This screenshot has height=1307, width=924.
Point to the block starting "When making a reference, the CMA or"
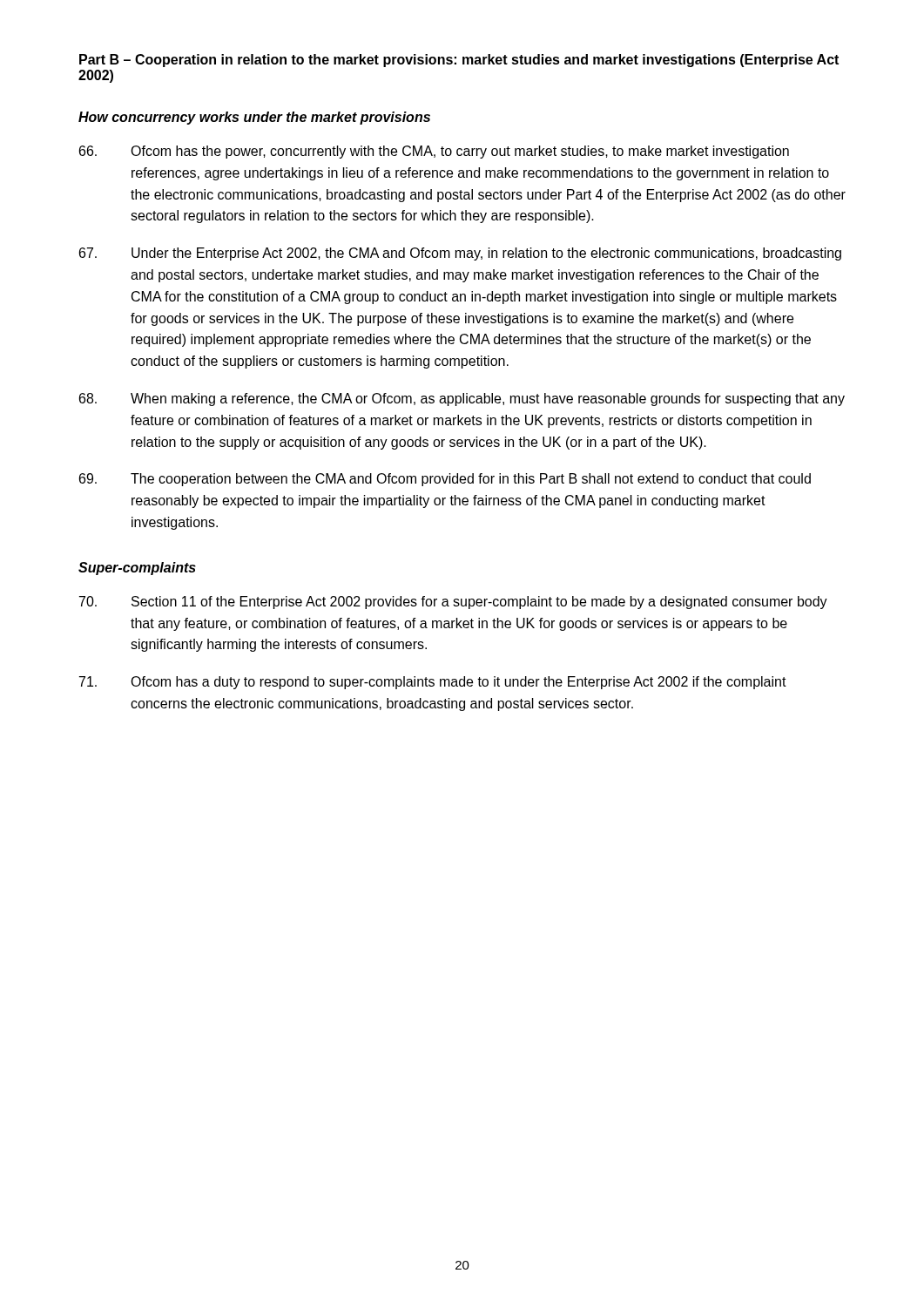click(x=462, y=421)
